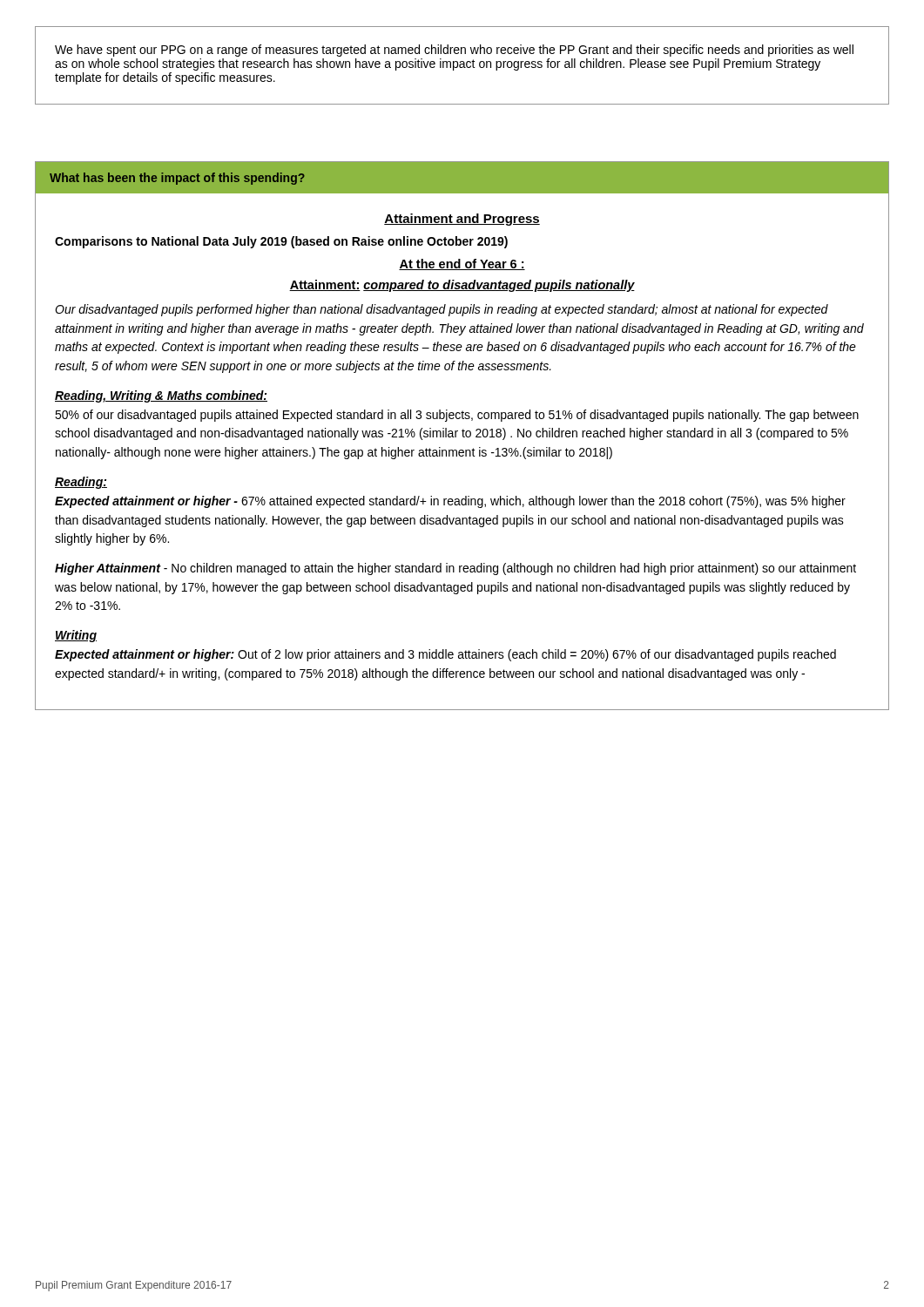924x1307 pixels.
Task: Where is the passage that starts "50% of our"?
Action: (457, 433)
